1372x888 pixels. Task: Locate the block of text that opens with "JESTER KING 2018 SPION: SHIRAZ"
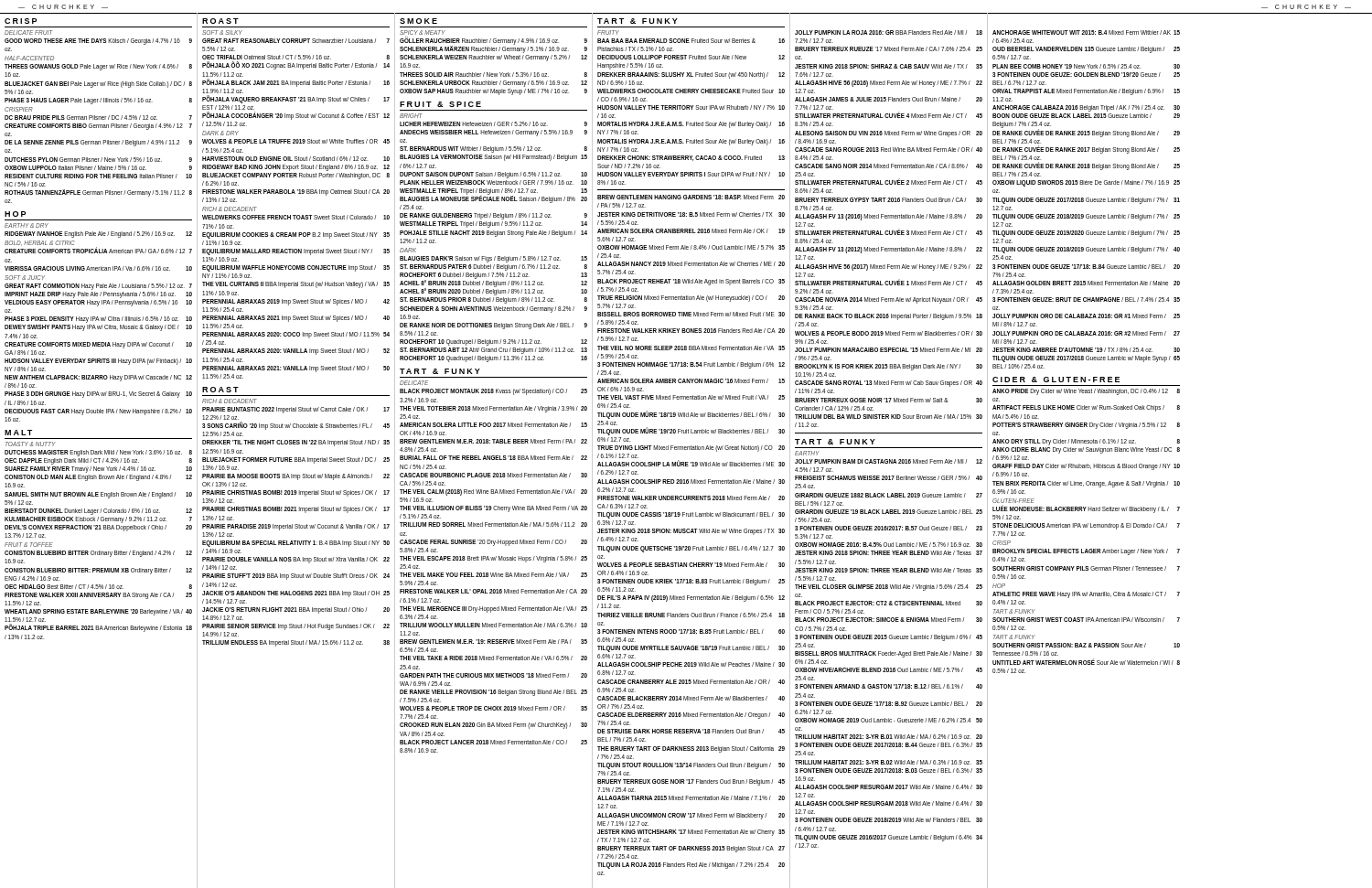(889, 70)
